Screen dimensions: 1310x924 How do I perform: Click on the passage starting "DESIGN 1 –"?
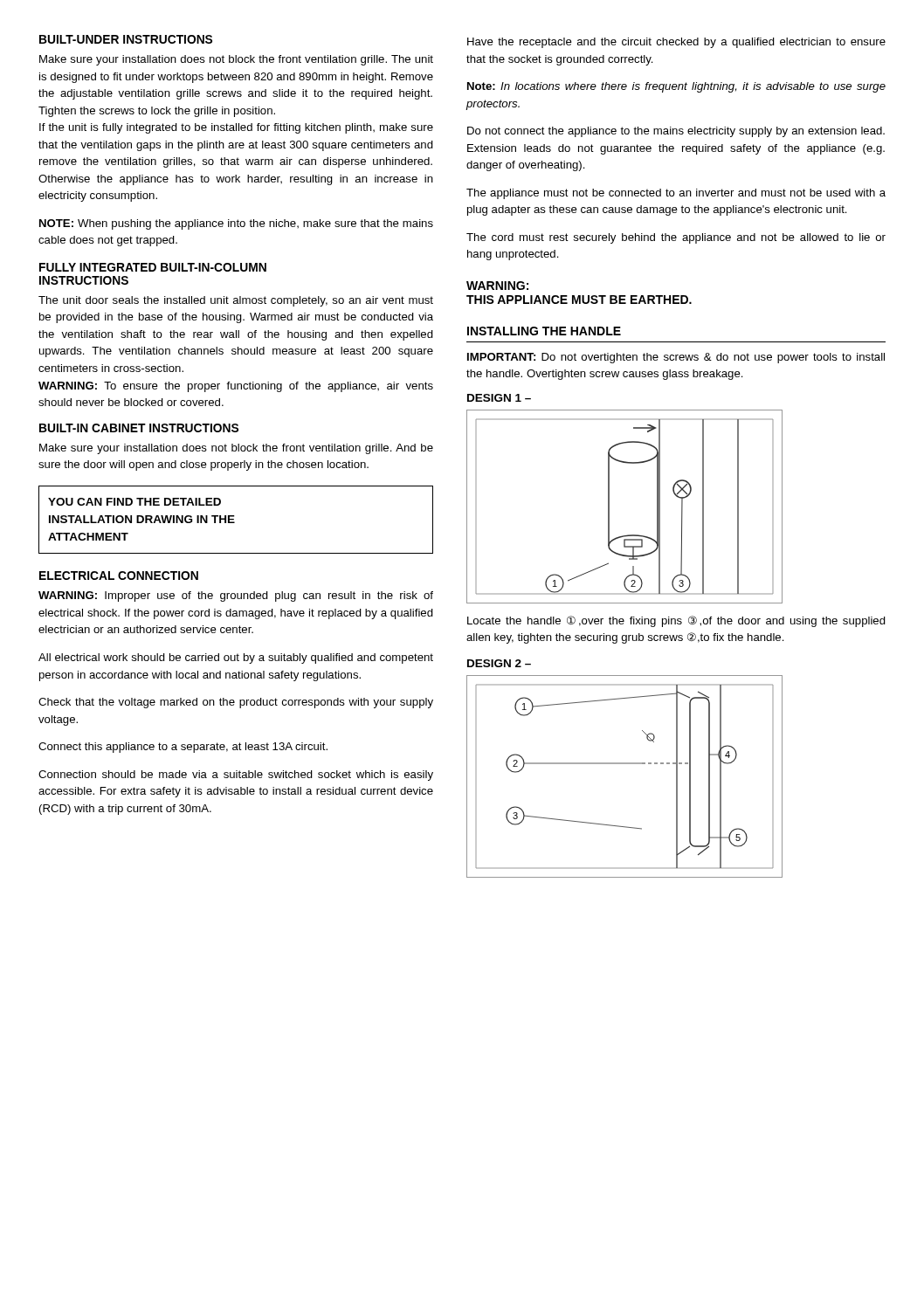click(x=499, y=398)
